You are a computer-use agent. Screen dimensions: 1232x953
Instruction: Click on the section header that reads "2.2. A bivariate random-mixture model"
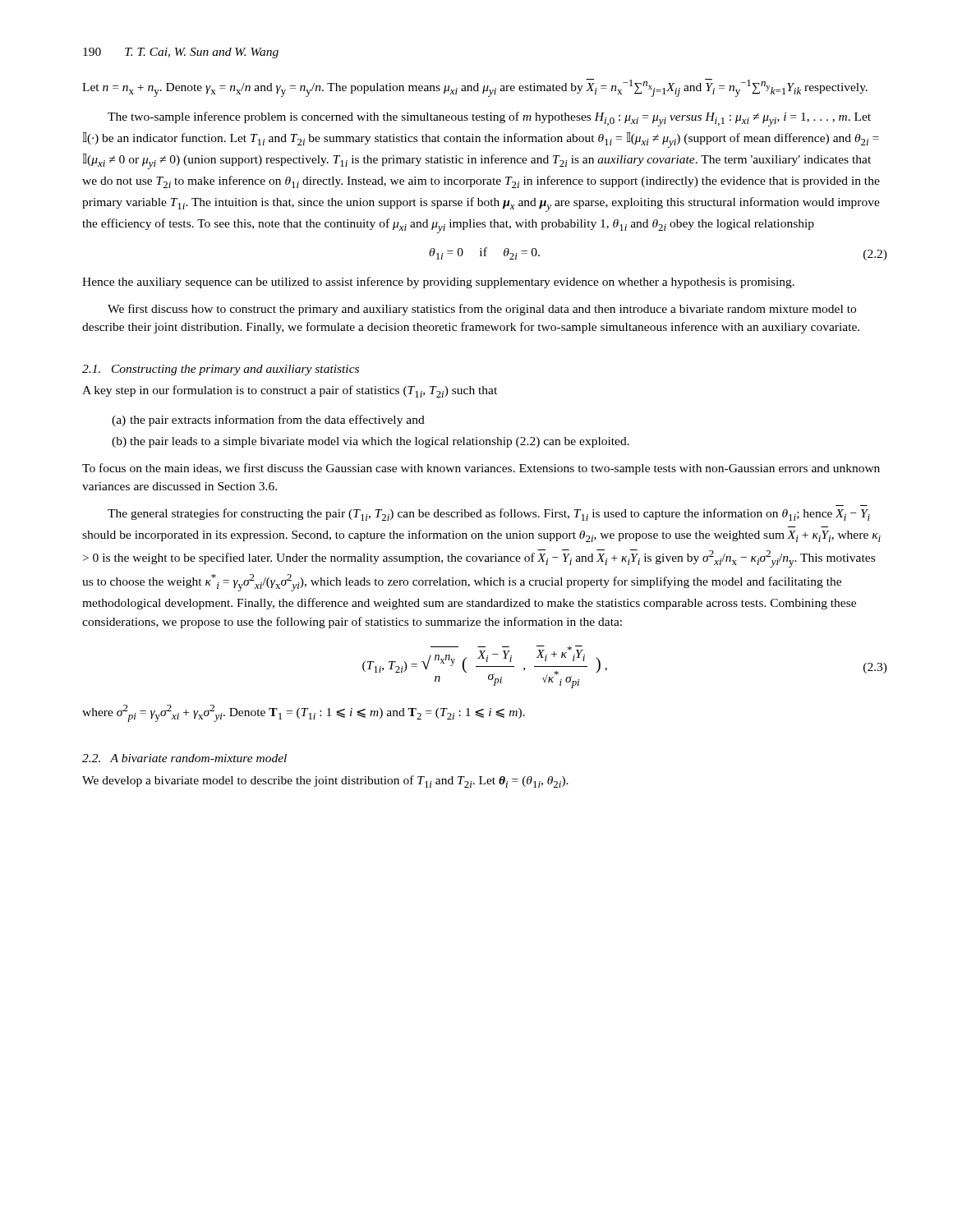tap(185, 758)
